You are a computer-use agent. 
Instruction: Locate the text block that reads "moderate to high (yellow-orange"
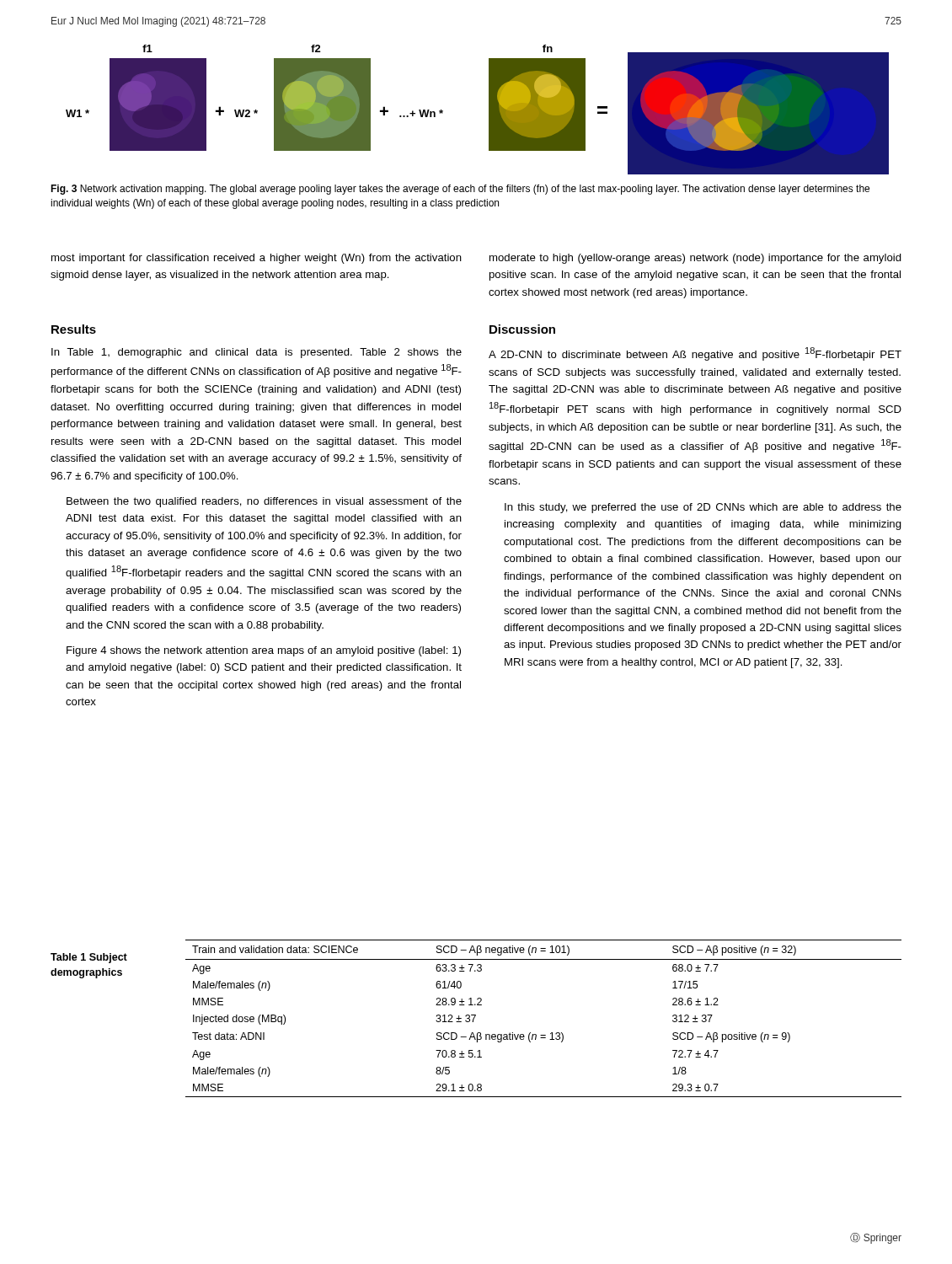[x=695, y=275]
